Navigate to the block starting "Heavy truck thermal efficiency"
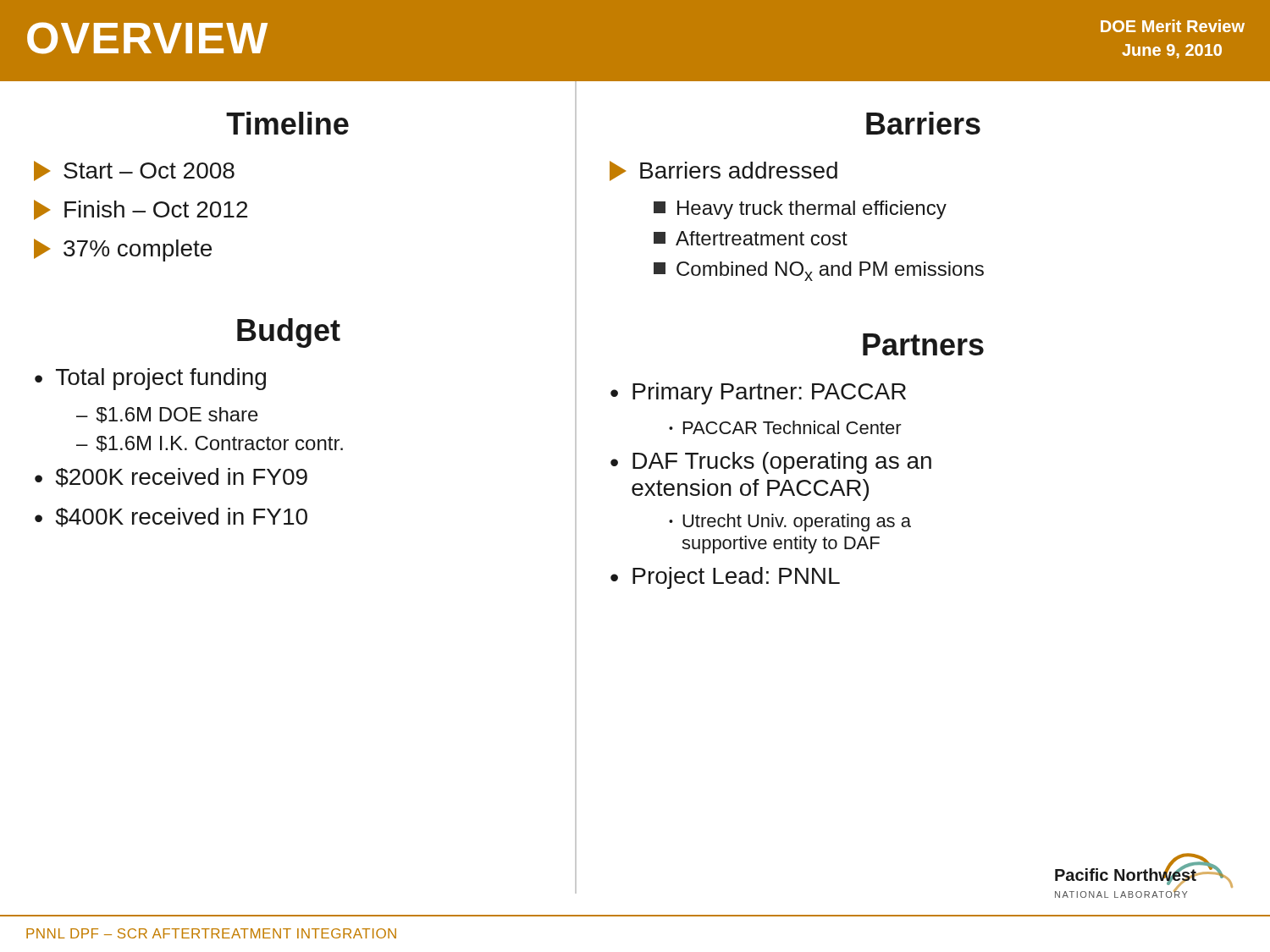Image resolution: width=1270 pixels, height=952 pixels. (800, 208)
